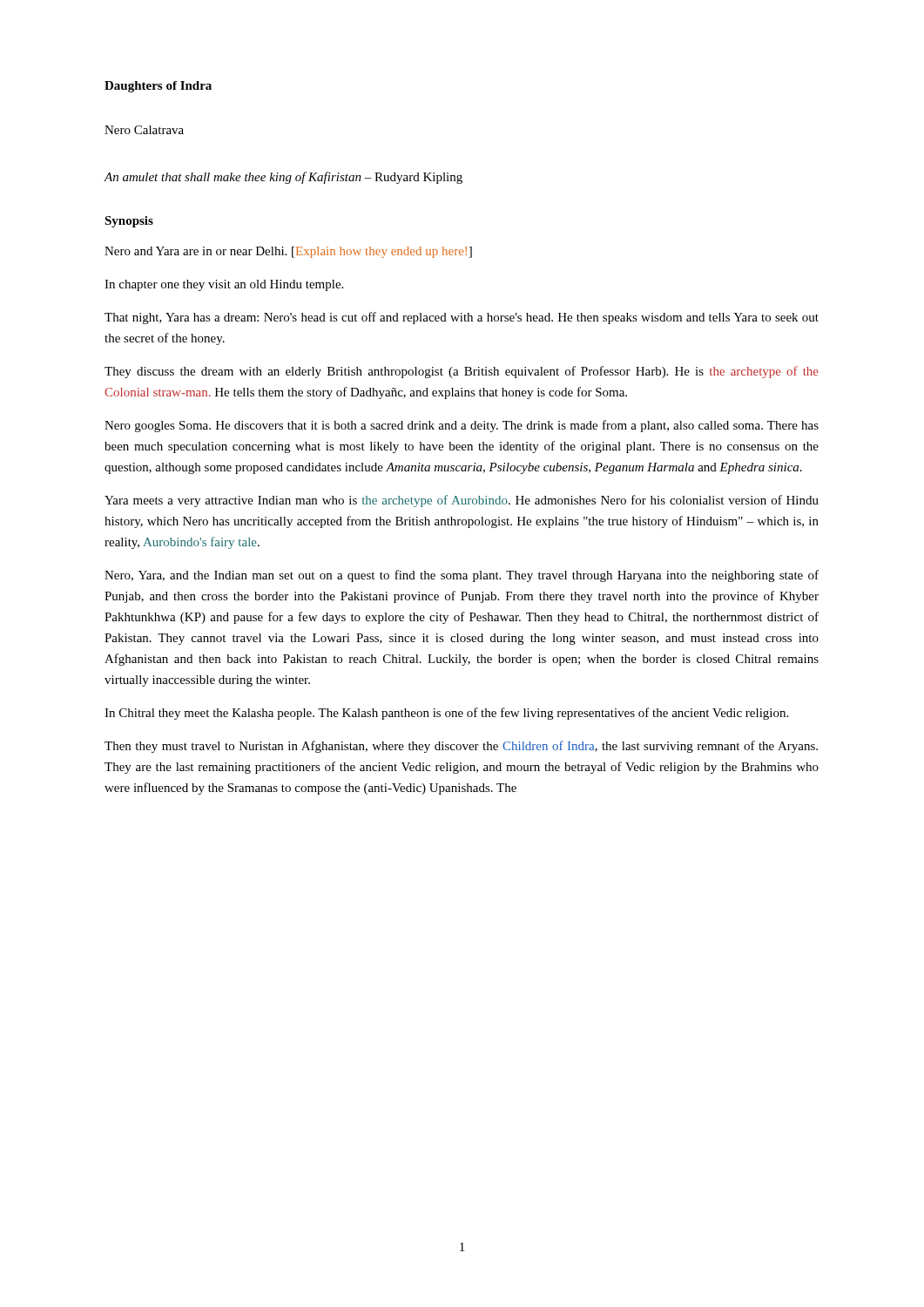Image resolution: width=924 pixels, height=1307 pixels.
Task: Point to the block beginning "In chapter one they visit an old Hindu"
Action: point(224,285)
